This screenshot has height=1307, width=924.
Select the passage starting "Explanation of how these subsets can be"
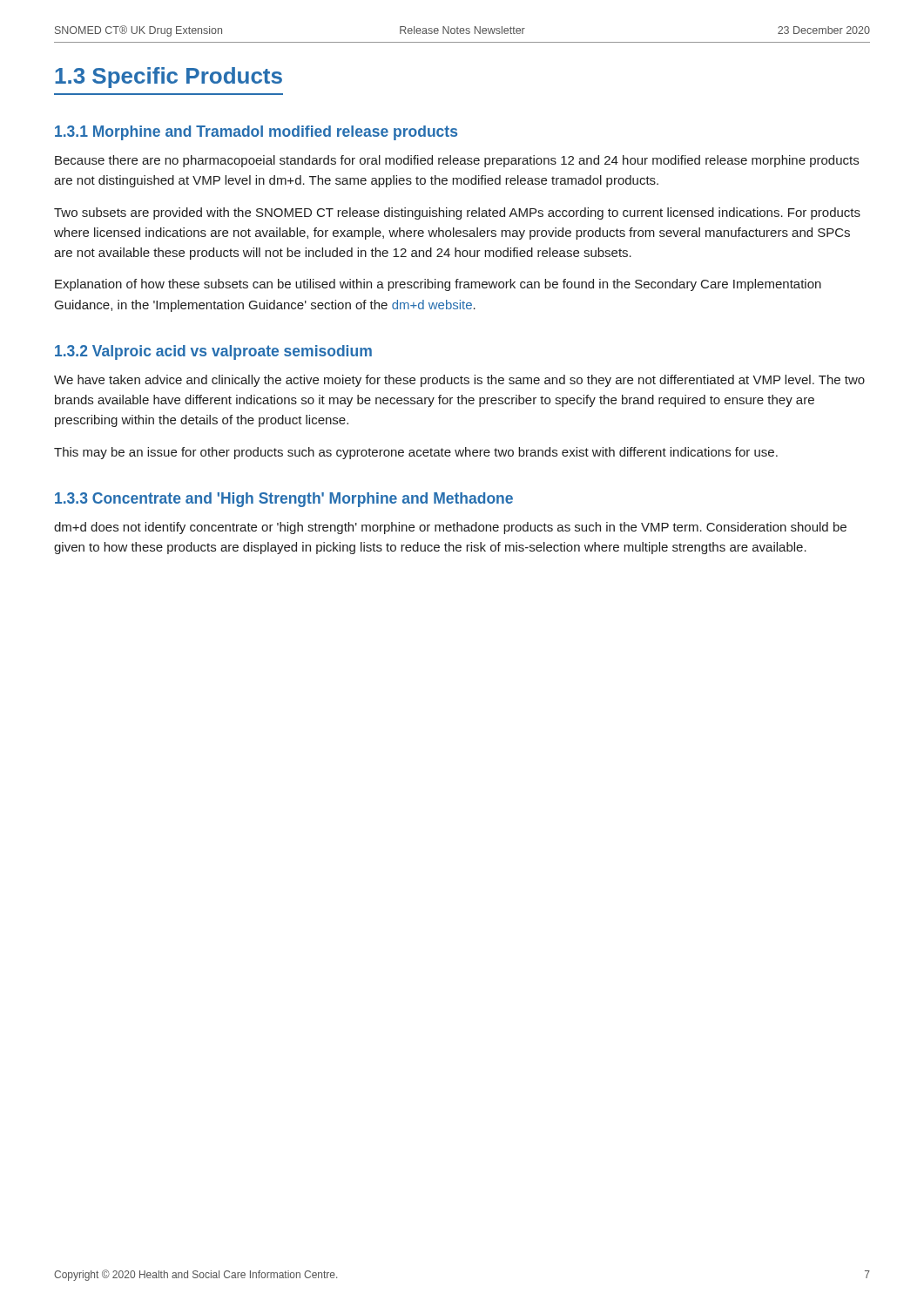pos(438,294)
